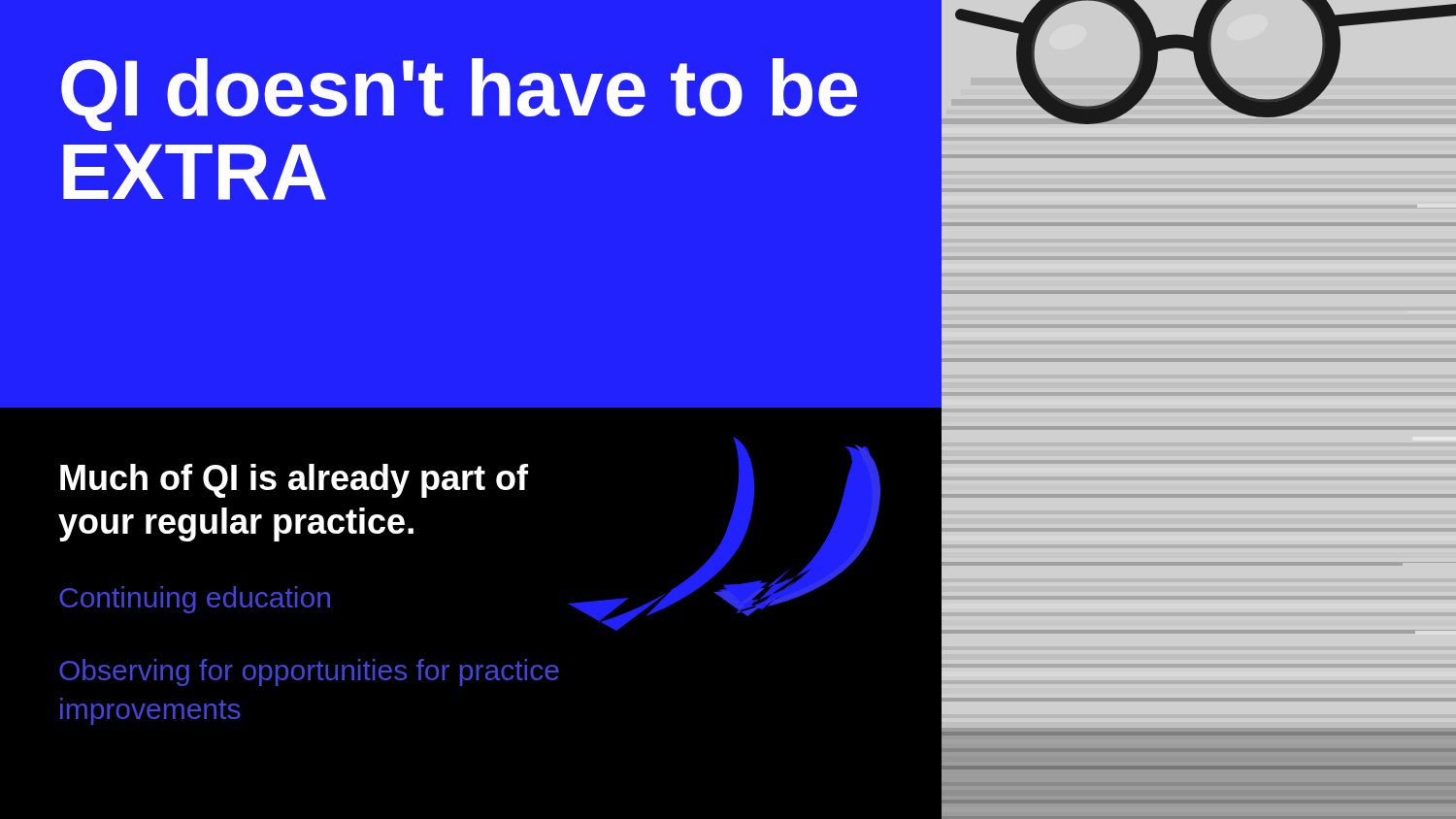The height and width of the screenshot is (819, 1456).
Task: Locate the title that reads "QI doesn't have to beEXTRA"
Action: click(x=459, y=130)
